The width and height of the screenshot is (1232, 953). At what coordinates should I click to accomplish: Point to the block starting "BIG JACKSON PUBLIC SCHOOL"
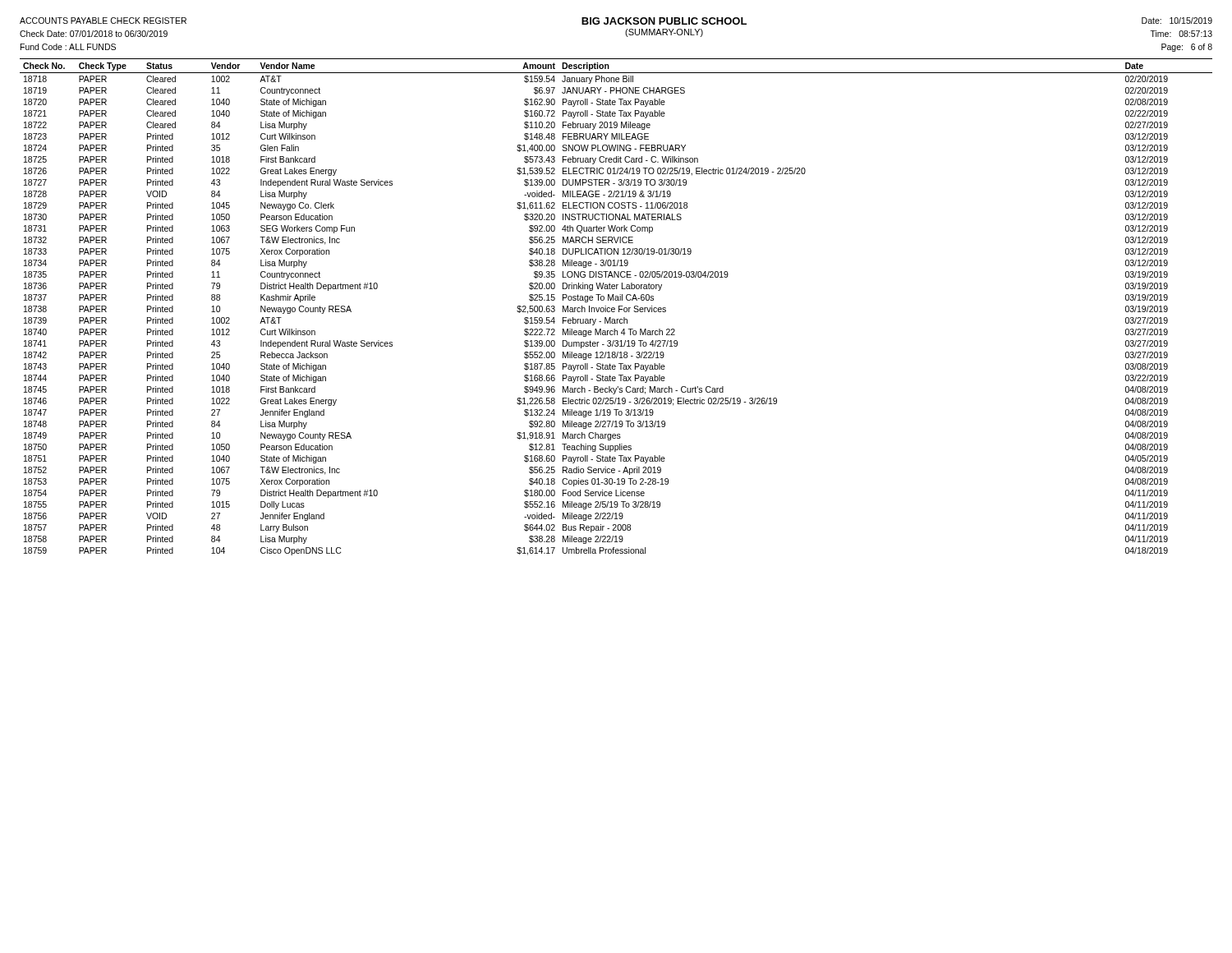[x=664, y=21]
